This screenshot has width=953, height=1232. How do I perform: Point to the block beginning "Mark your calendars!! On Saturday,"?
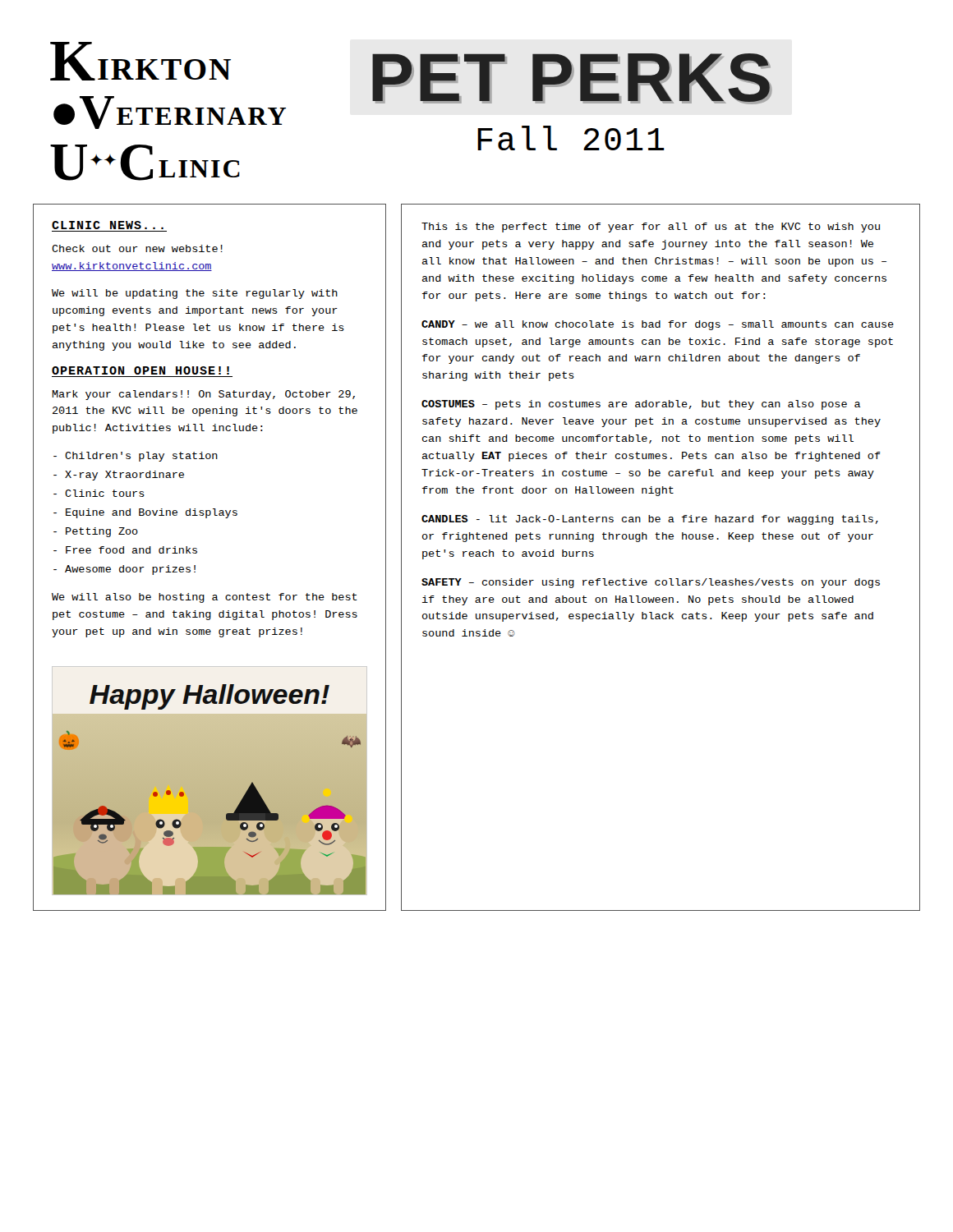click(205, 411)
